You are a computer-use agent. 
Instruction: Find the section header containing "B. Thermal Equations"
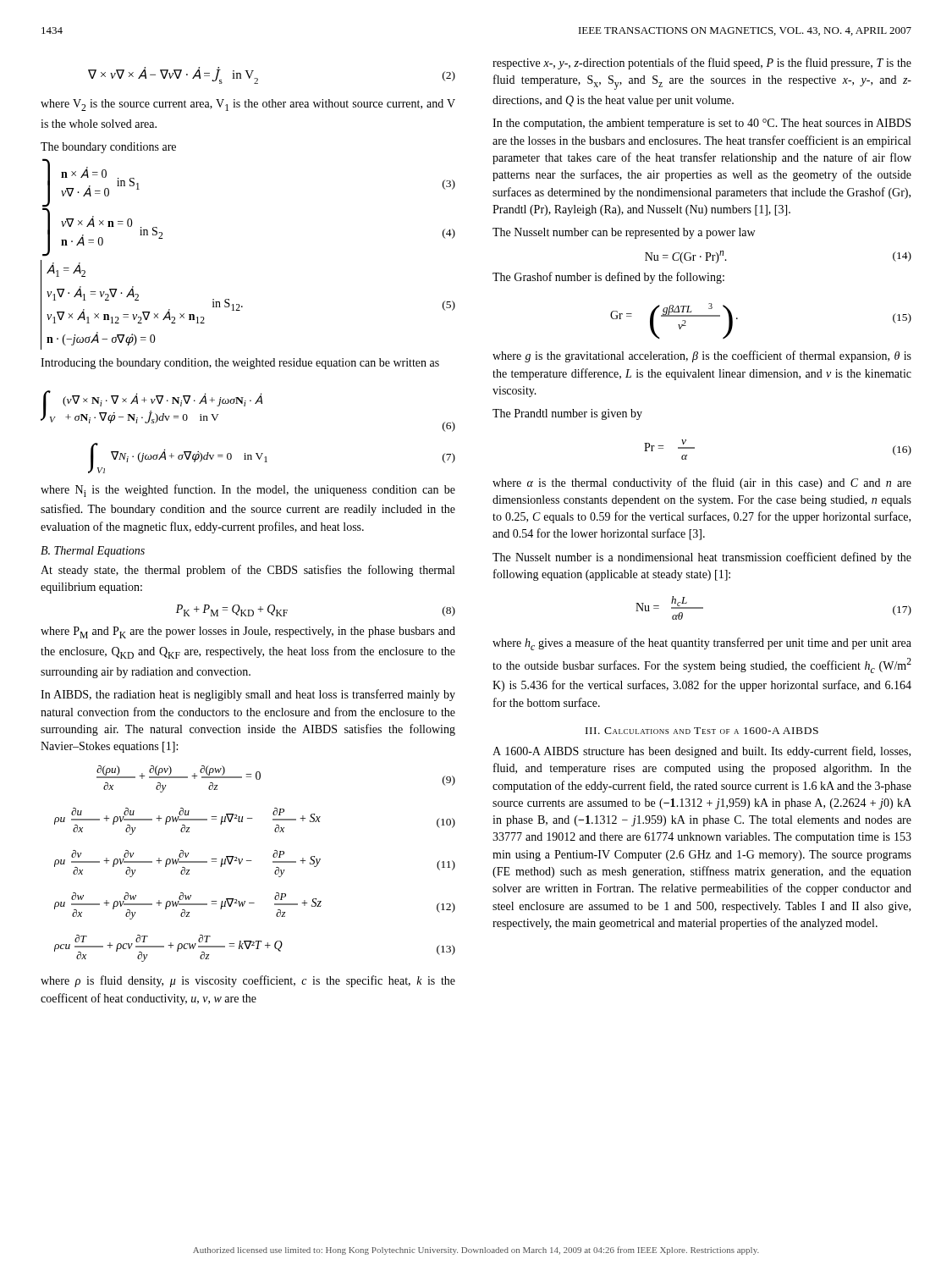click(x=93, y=551)
